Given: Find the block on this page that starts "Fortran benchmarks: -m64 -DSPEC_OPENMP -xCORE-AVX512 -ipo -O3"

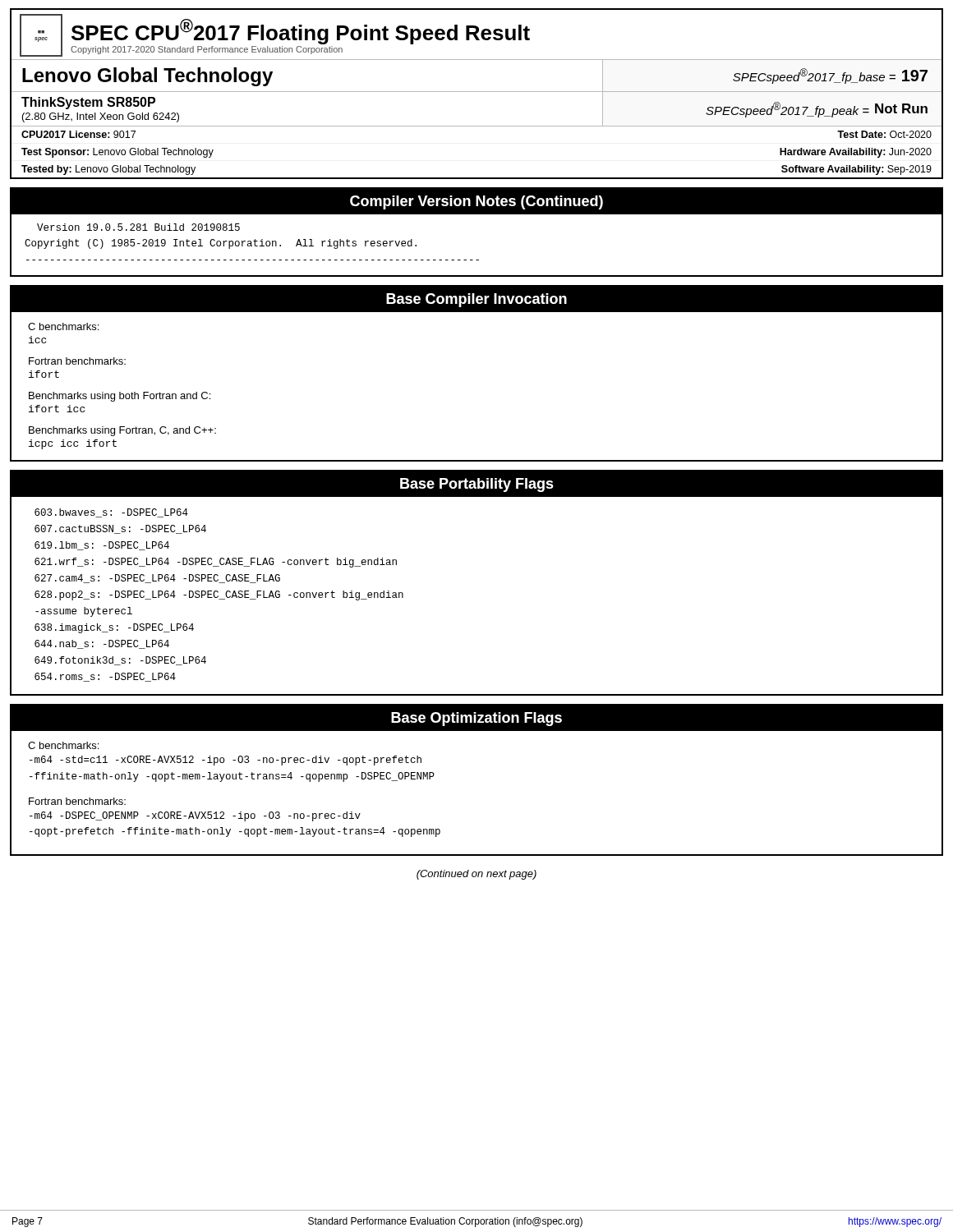Looking at the screenshot, I should pos(77,801).
